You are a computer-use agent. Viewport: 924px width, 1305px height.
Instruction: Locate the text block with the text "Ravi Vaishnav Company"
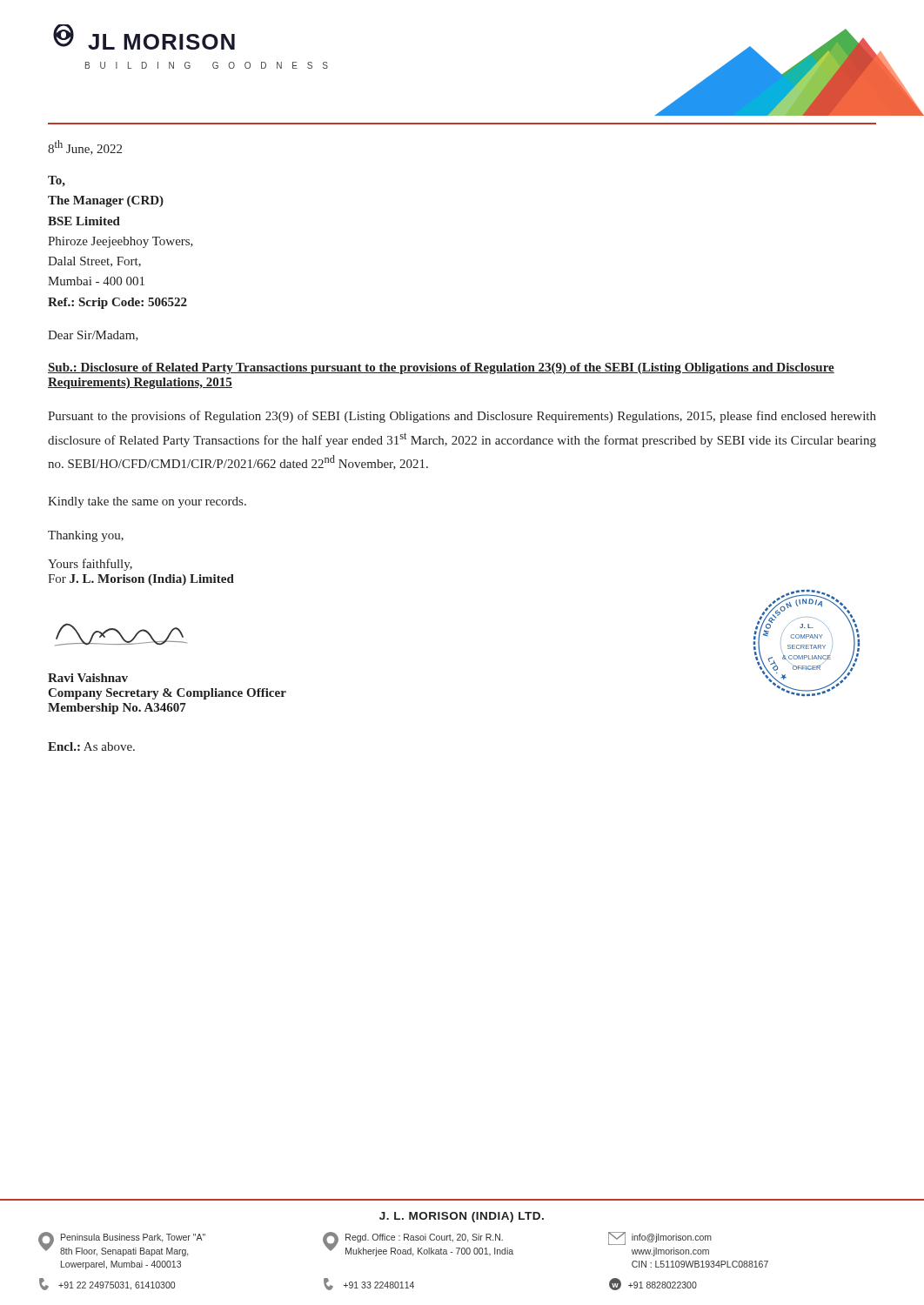click(88, 678)
